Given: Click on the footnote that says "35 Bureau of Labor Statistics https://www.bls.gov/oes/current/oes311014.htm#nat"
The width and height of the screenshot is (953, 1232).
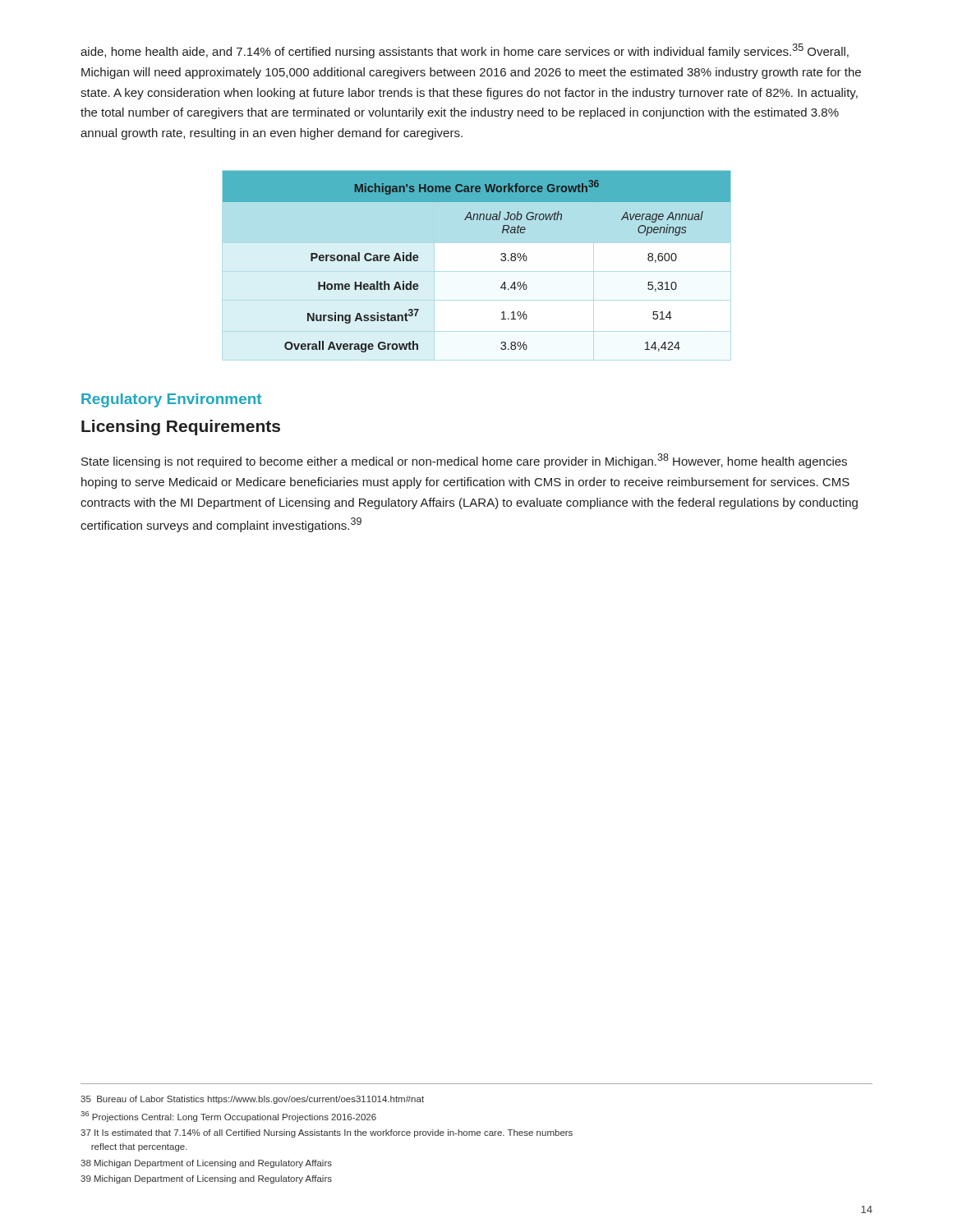Looking at the screenshot, I should tap(252, 1099).
